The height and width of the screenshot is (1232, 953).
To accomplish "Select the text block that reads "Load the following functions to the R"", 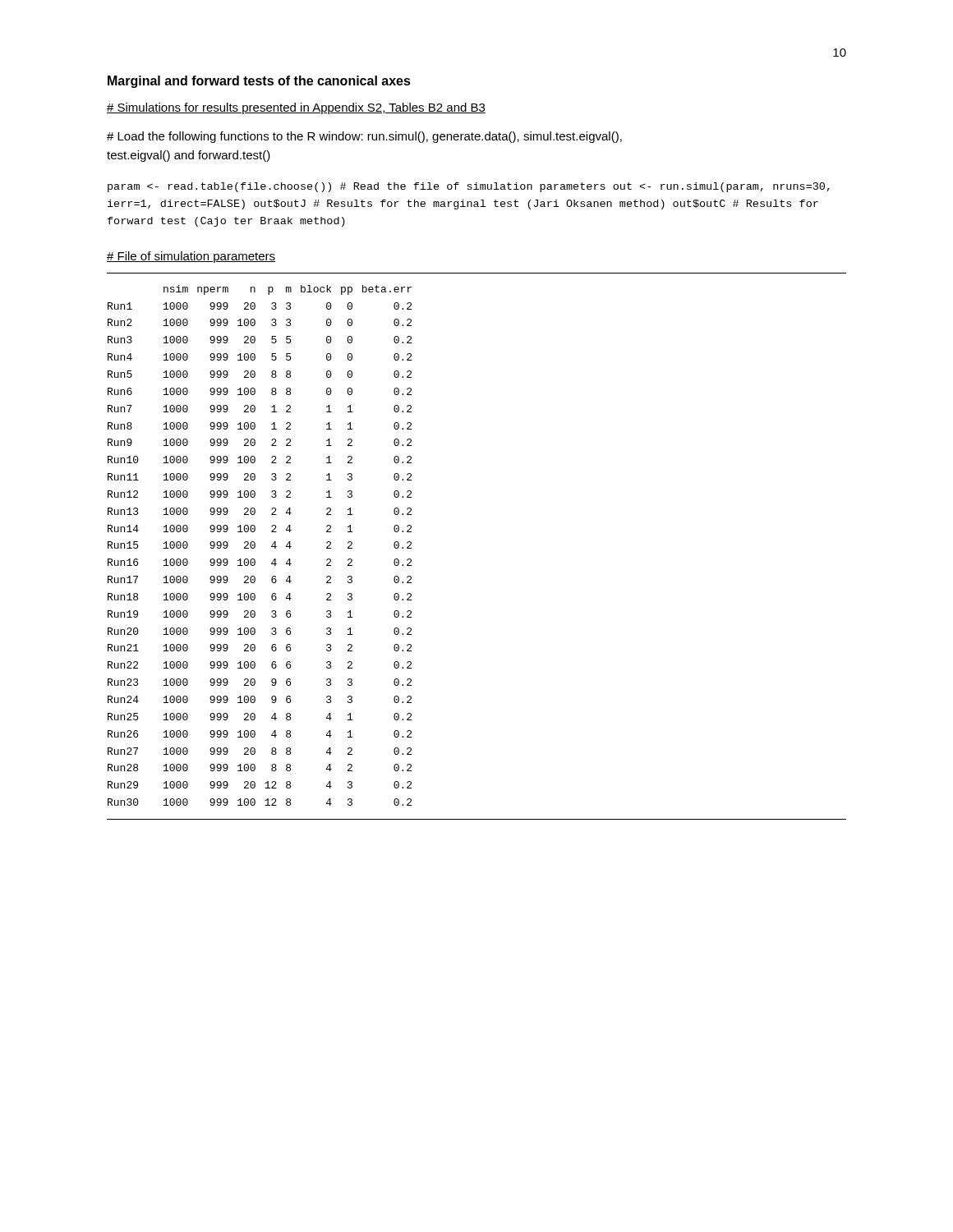I will tap(365, 145).
